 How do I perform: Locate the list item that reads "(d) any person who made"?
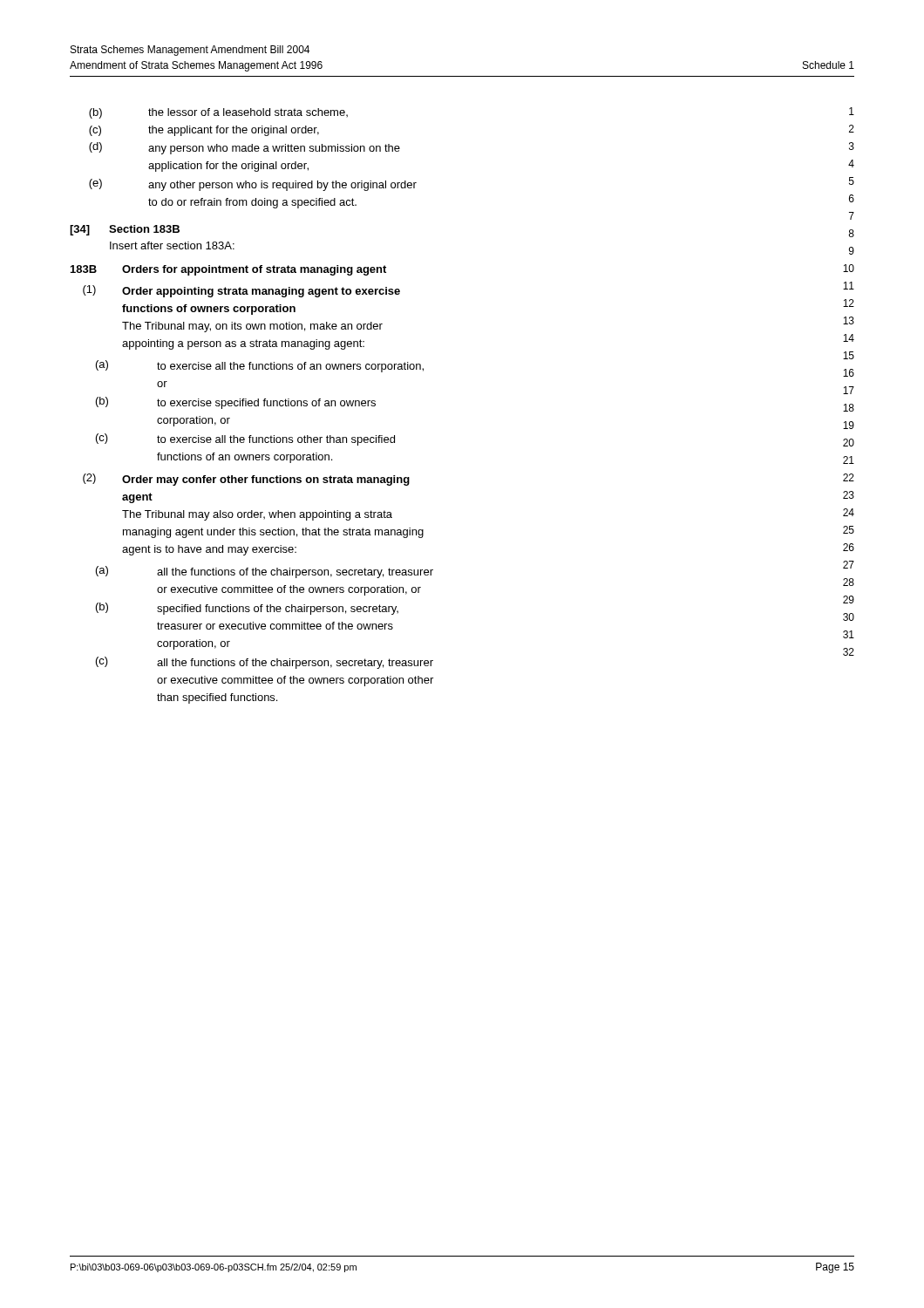[x=235, y=157]
